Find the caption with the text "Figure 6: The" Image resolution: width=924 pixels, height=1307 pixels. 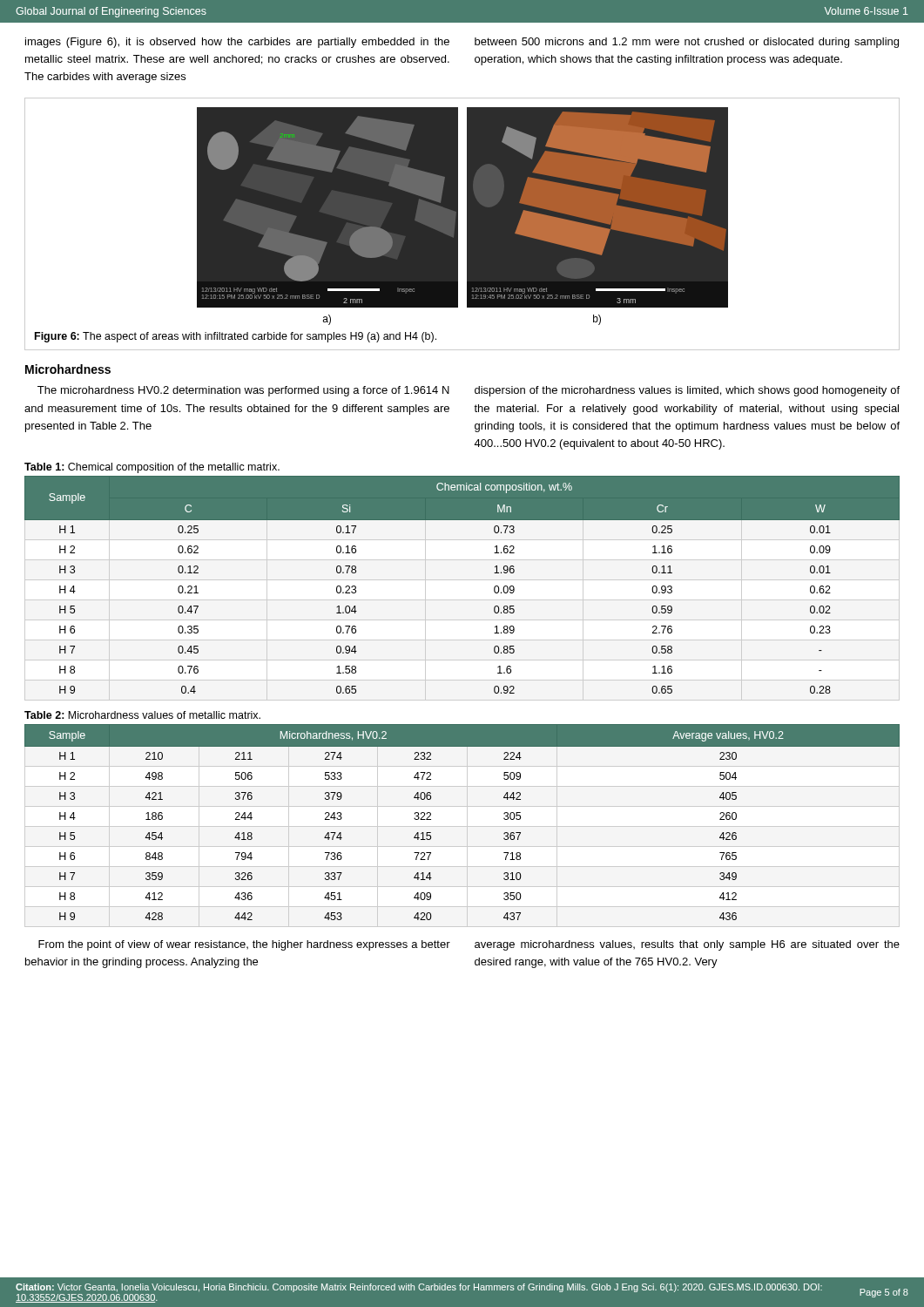coord(236,337)
